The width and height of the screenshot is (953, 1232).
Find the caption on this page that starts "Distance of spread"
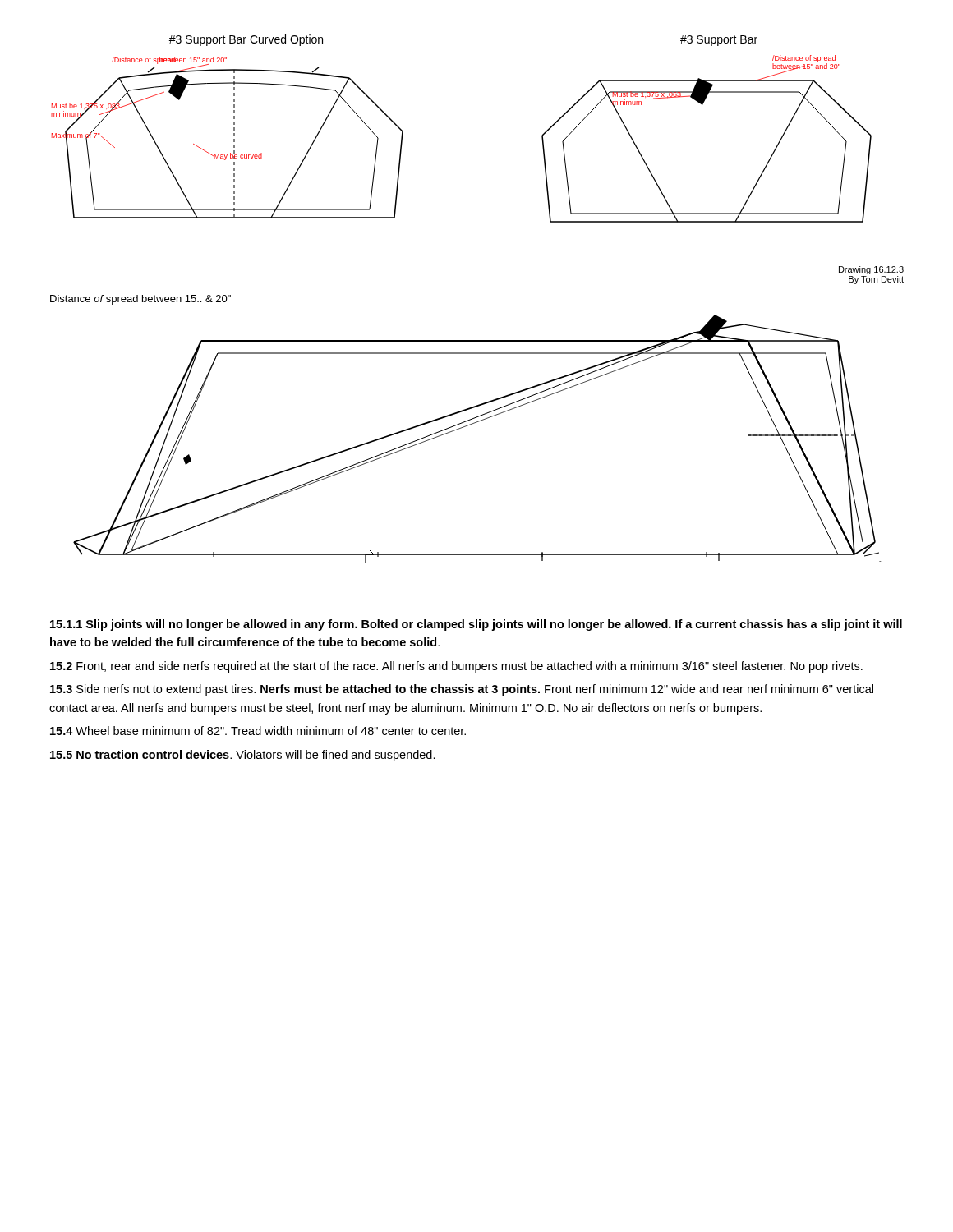pyautogui.click(x=140, y=299)
